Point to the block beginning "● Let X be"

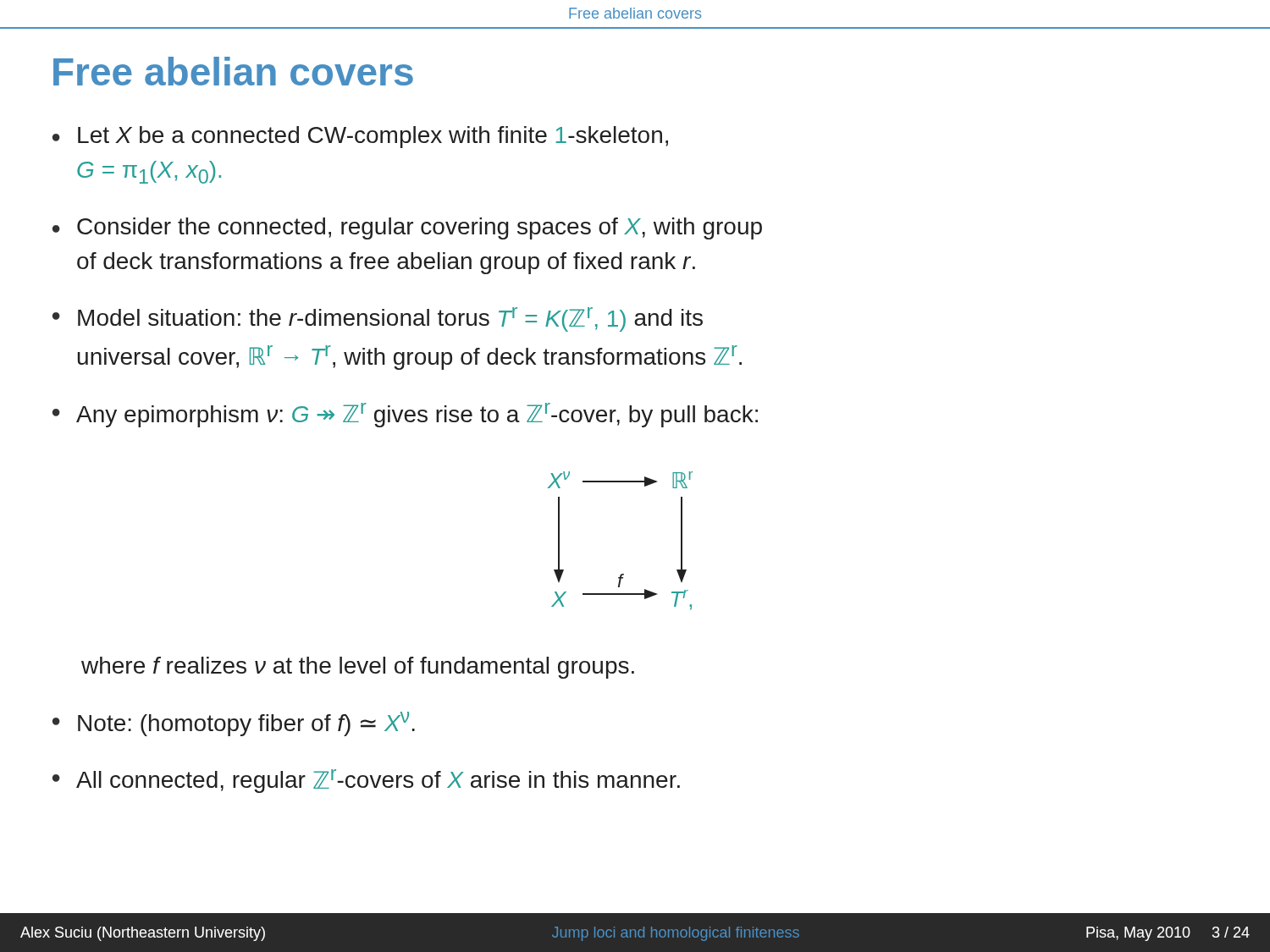pos(635,155)
